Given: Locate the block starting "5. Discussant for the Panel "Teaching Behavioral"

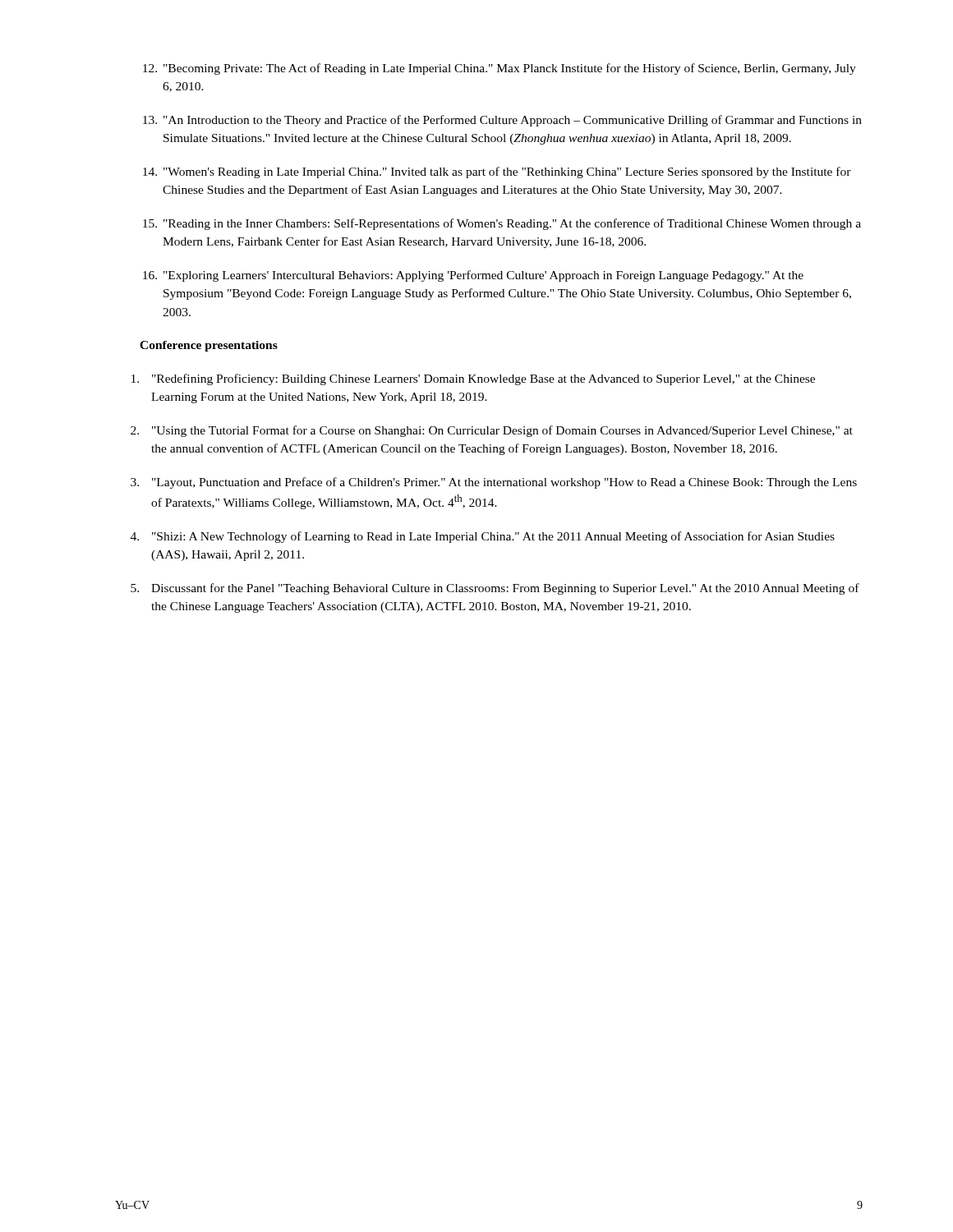Looking at the screenshot, I should 489,597.
